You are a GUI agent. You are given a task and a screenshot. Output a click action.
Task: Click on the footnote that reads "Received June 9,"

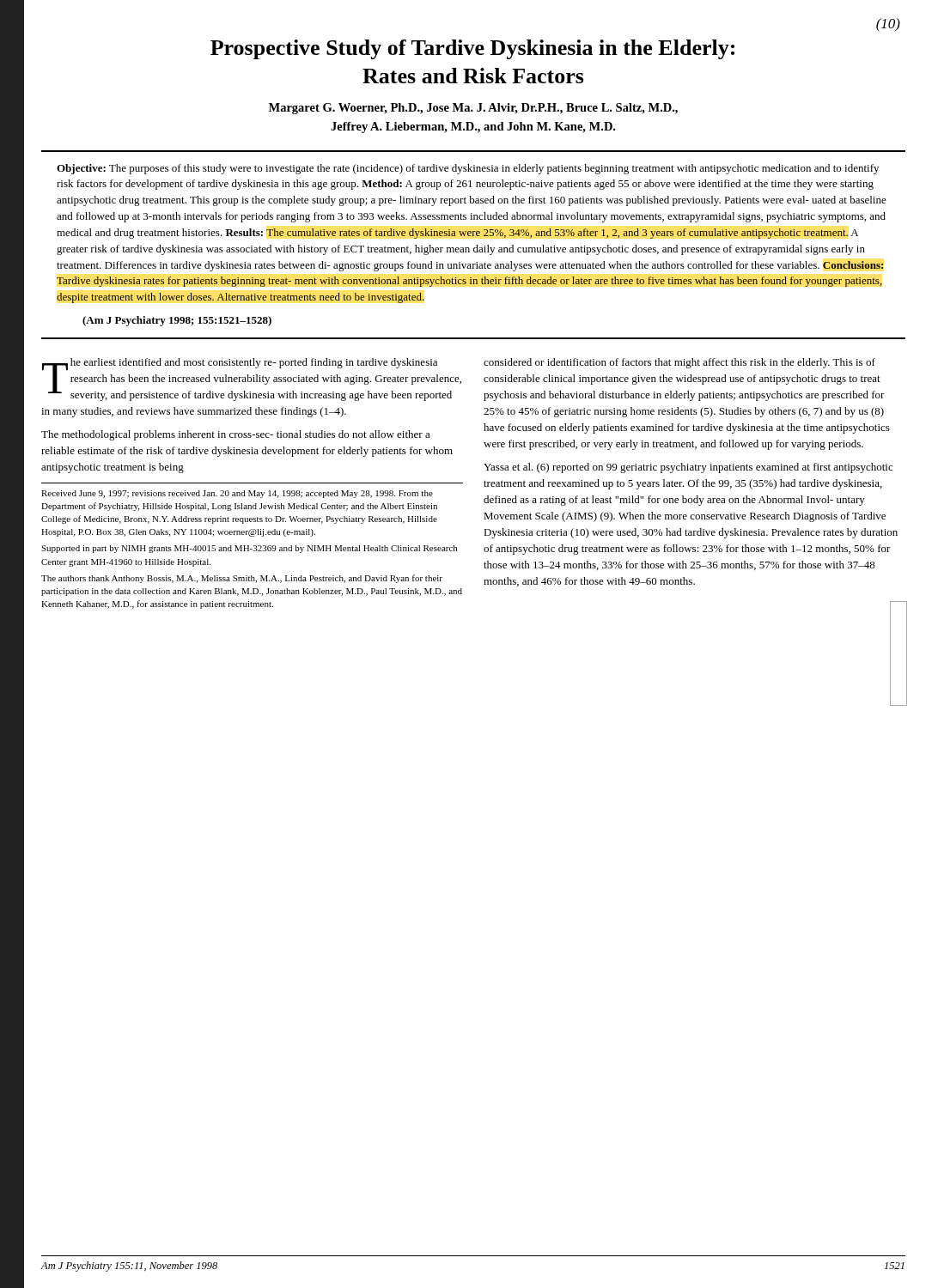[252, 513]
